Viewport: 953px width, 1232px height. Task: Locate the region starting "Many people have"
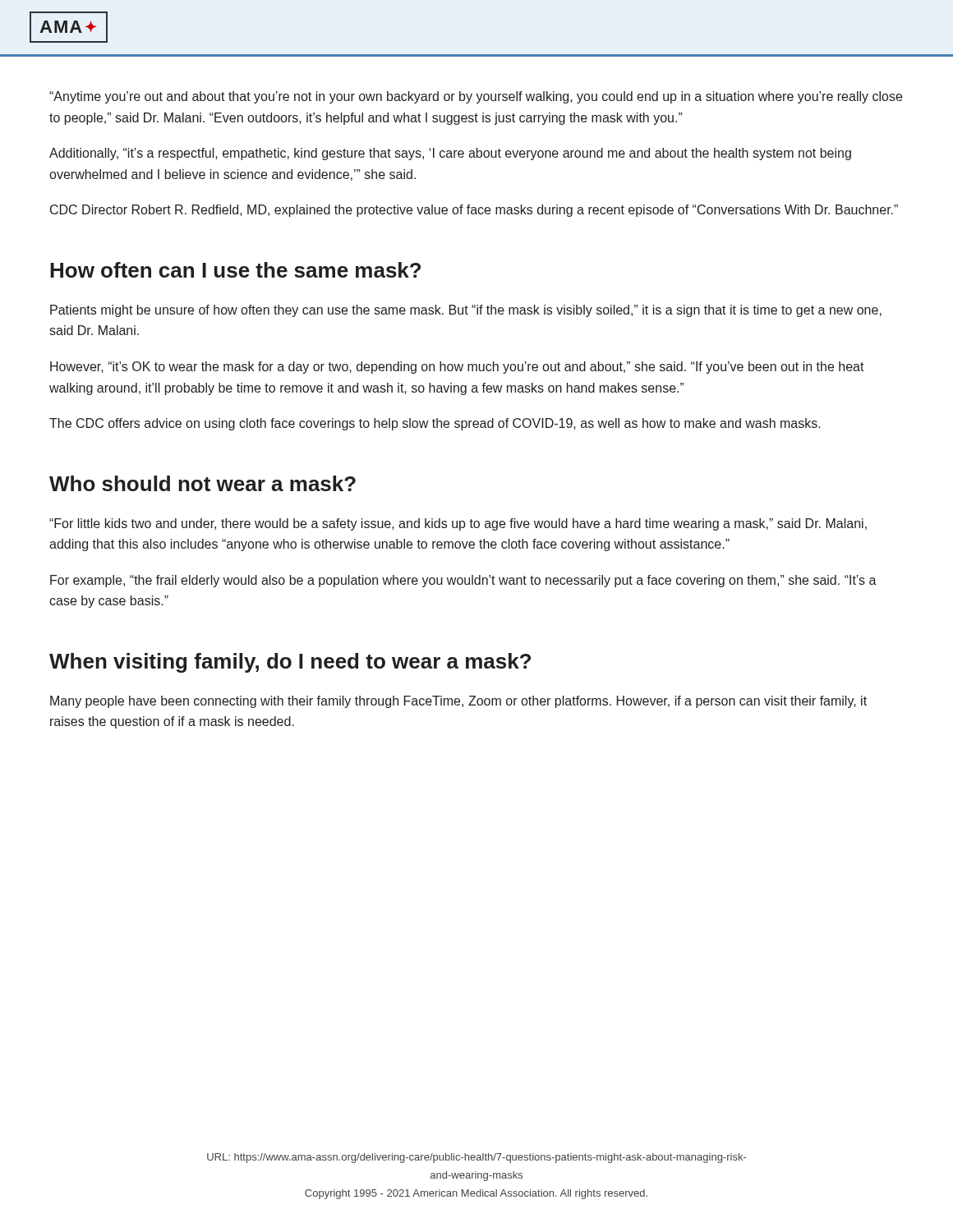458,711
